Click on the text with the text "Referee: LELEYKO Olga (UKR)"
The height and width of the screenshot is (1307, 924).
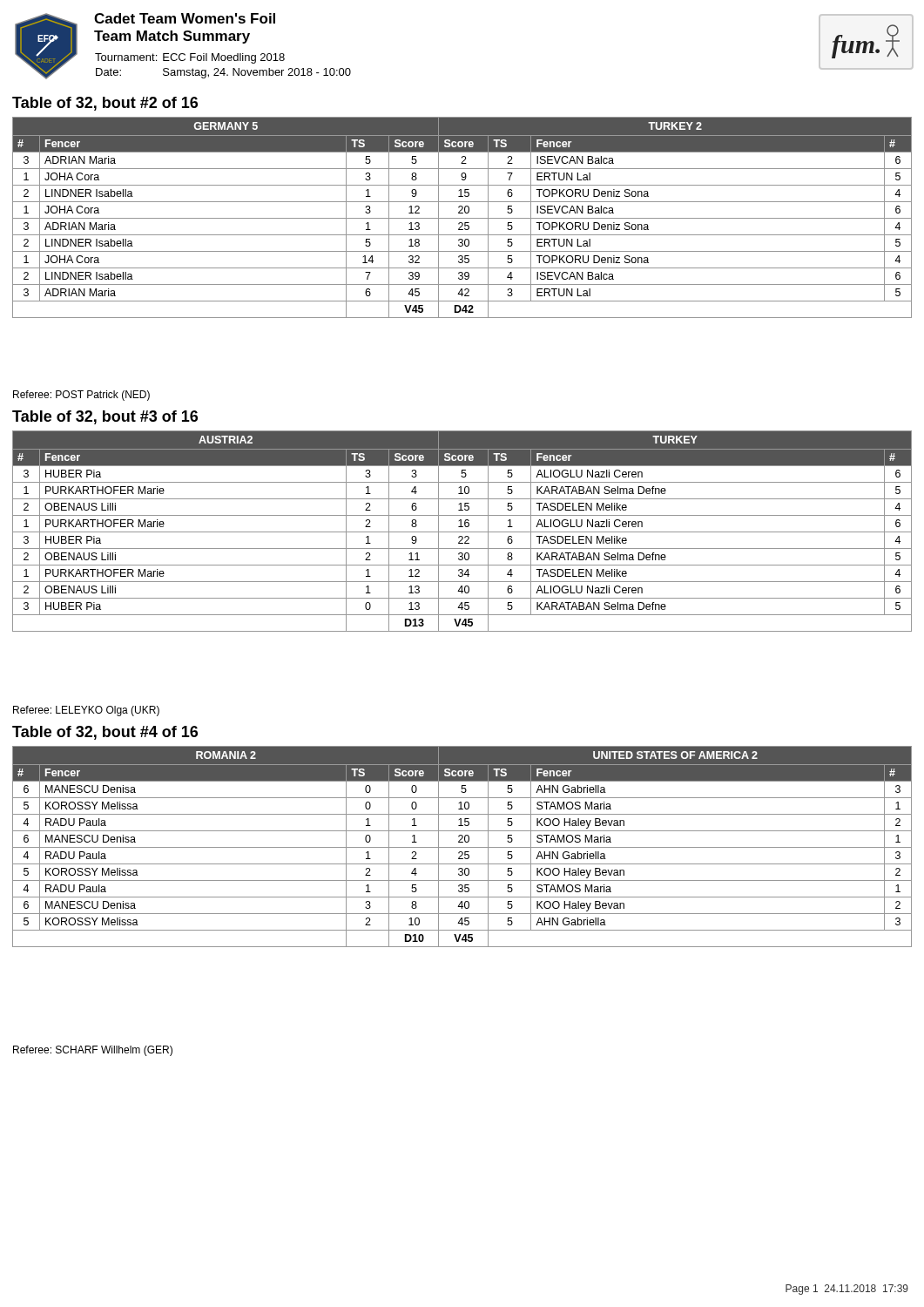click(x=86, y=710)
